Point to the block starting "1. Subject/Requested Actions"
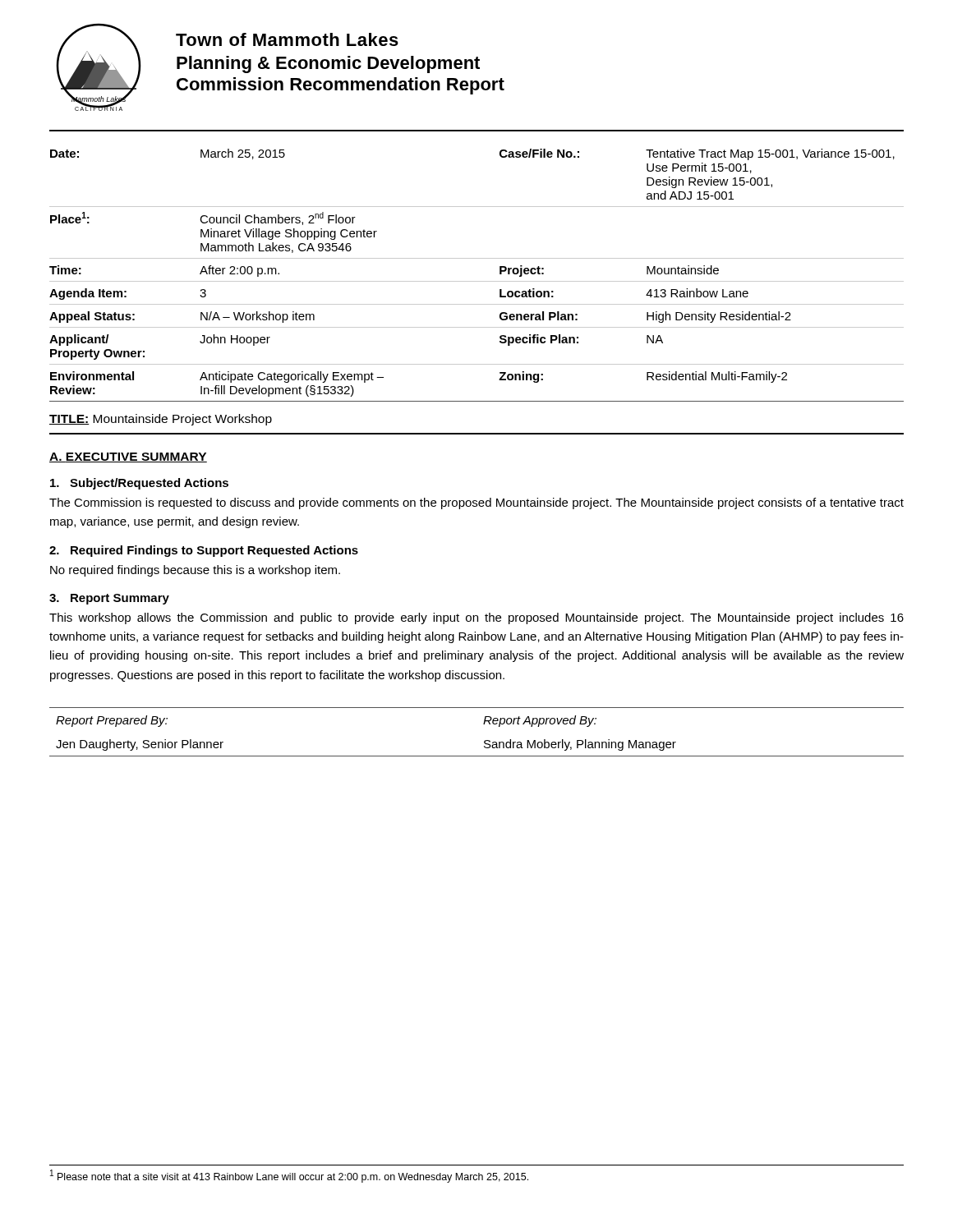The image size is (953, 1232). click(139, 483)
